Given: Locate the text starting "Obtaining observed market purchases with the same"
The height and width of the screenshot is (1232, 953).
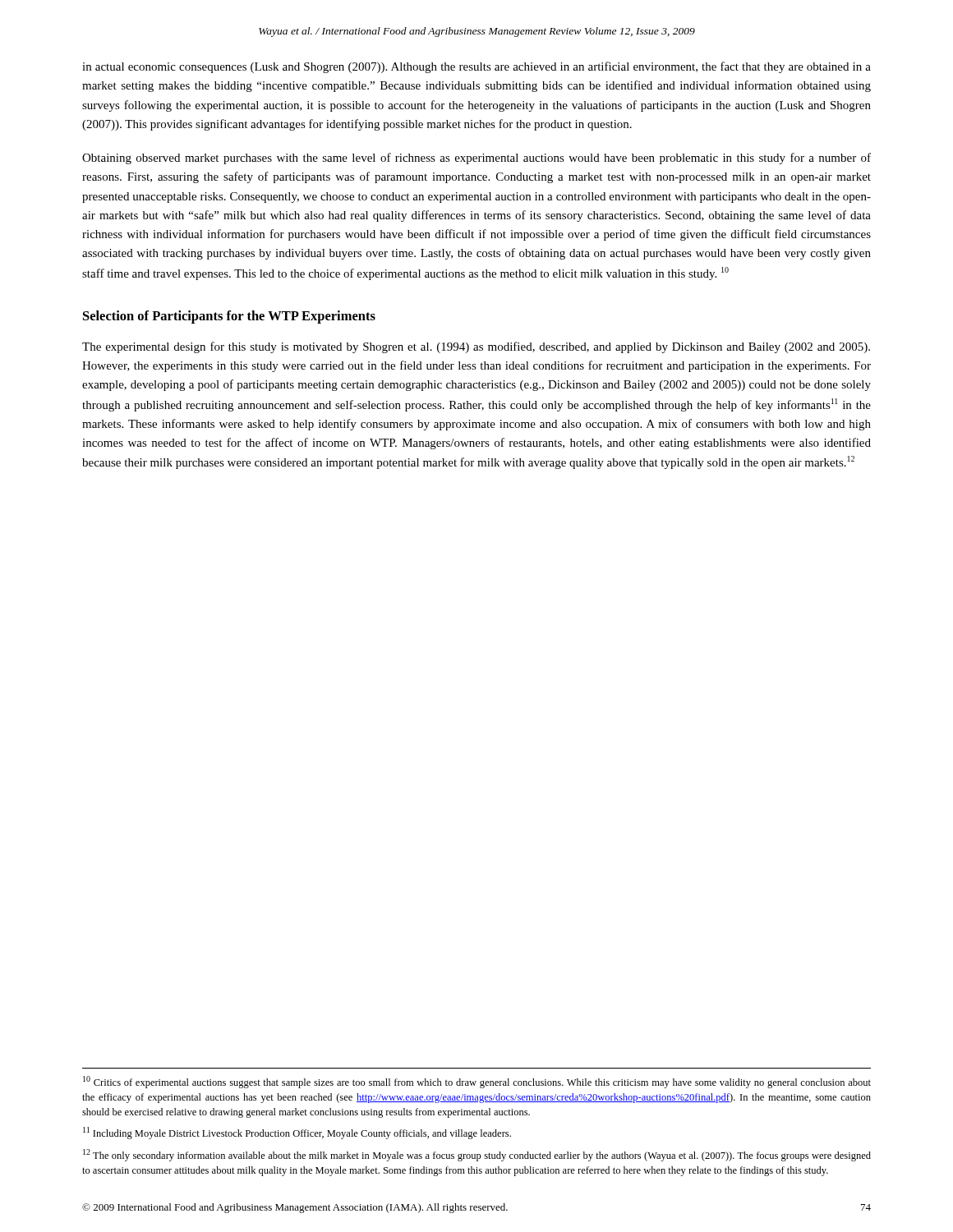Looking at the screenshot, I should click(476, 215).
